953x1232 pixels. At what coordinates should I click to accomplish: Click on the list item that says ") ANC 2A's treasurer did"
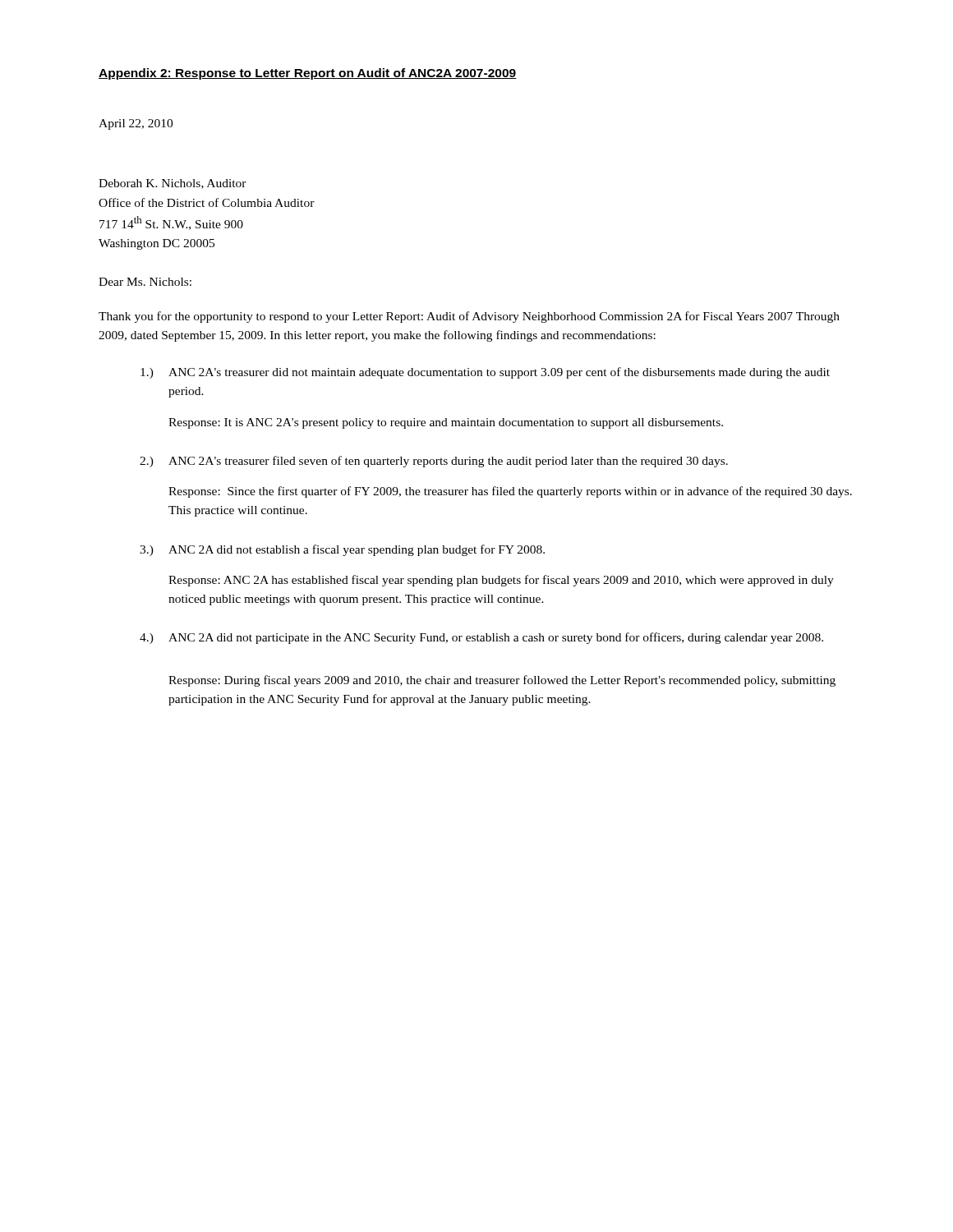click(x=485, y=373)
